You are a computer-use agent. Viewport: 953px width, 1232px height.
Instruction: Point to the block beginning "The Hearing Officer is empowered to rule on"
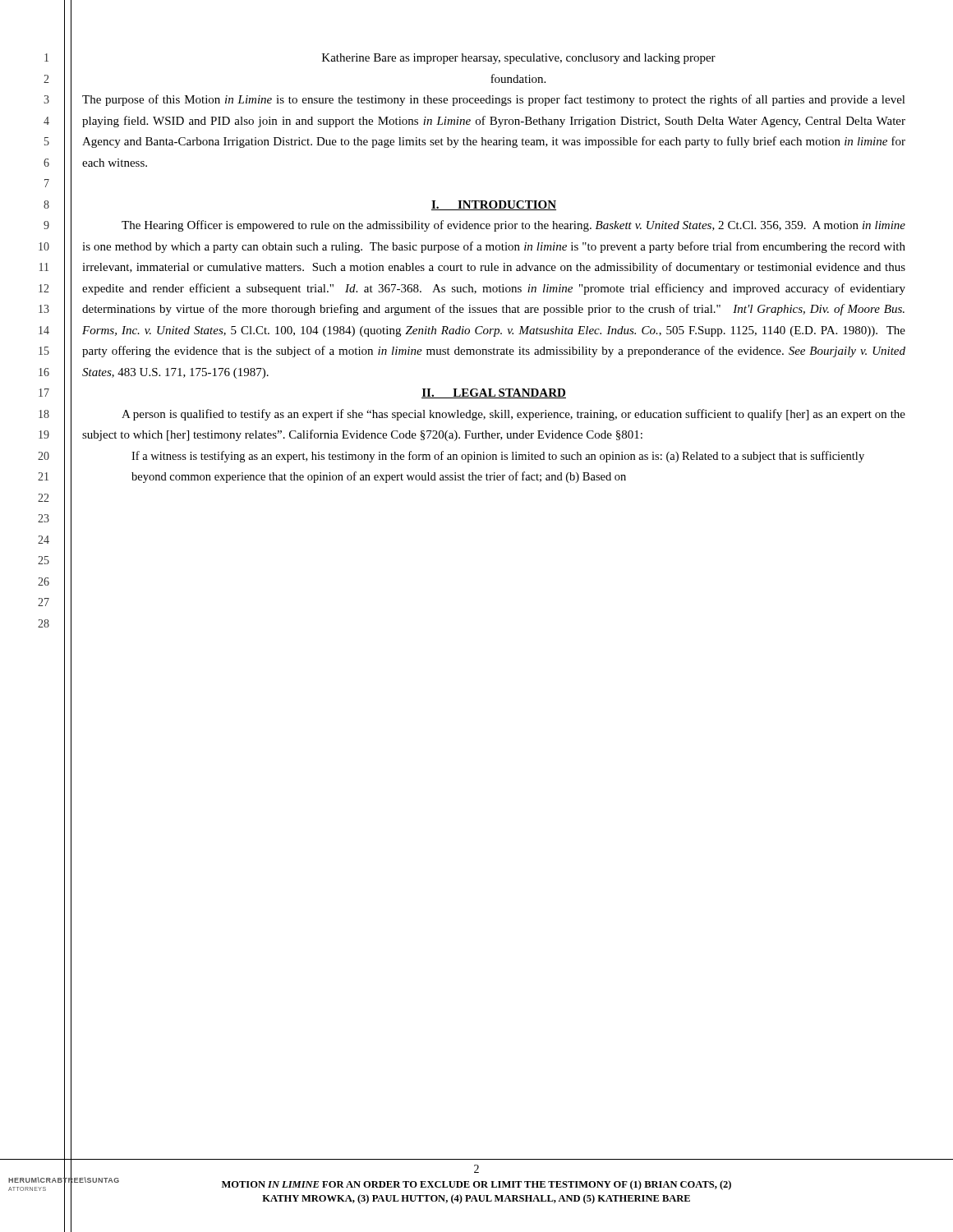point(494,298)
